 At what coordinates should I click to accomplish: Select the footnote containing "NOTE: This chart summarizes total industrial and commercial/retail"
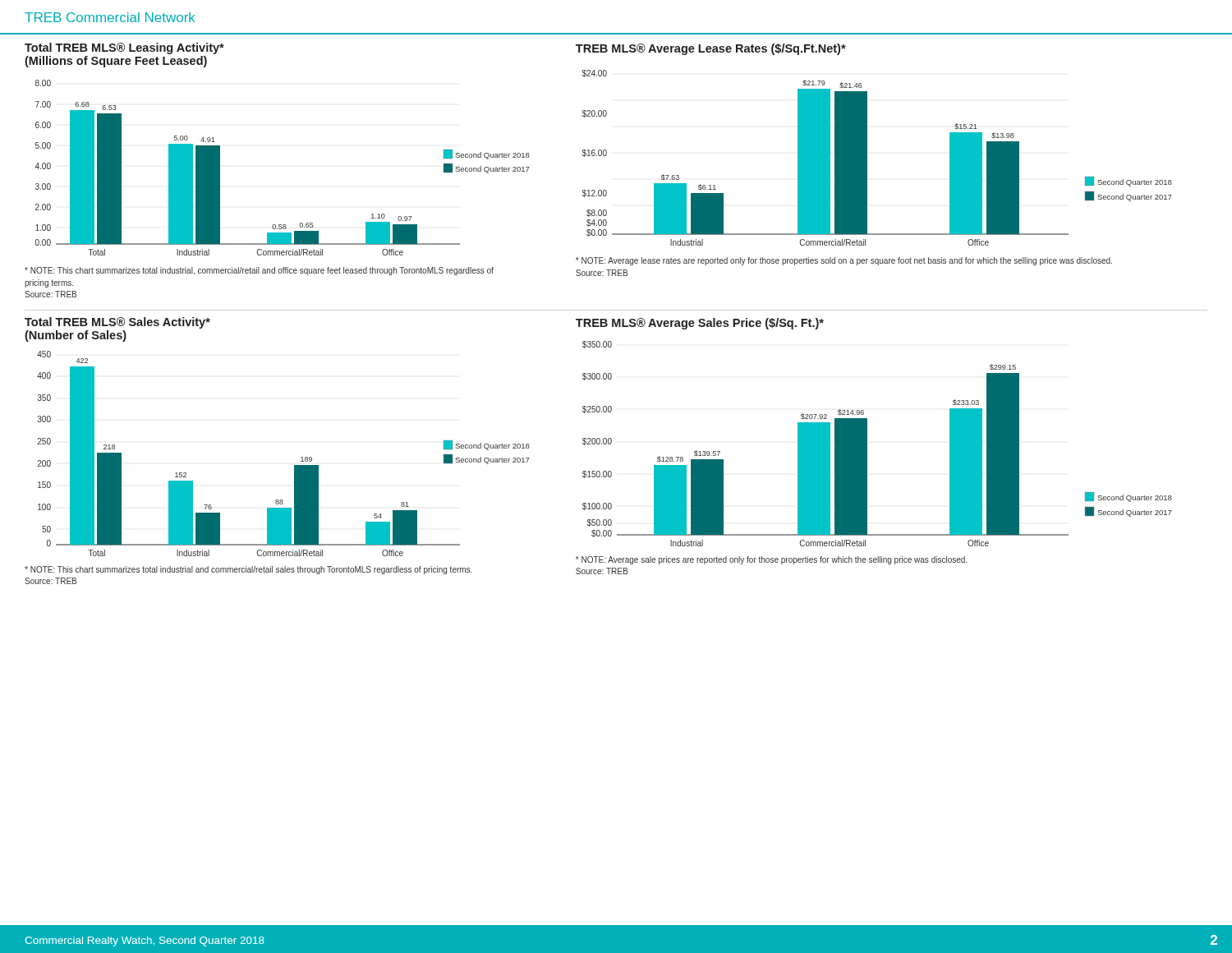[249, 575]
